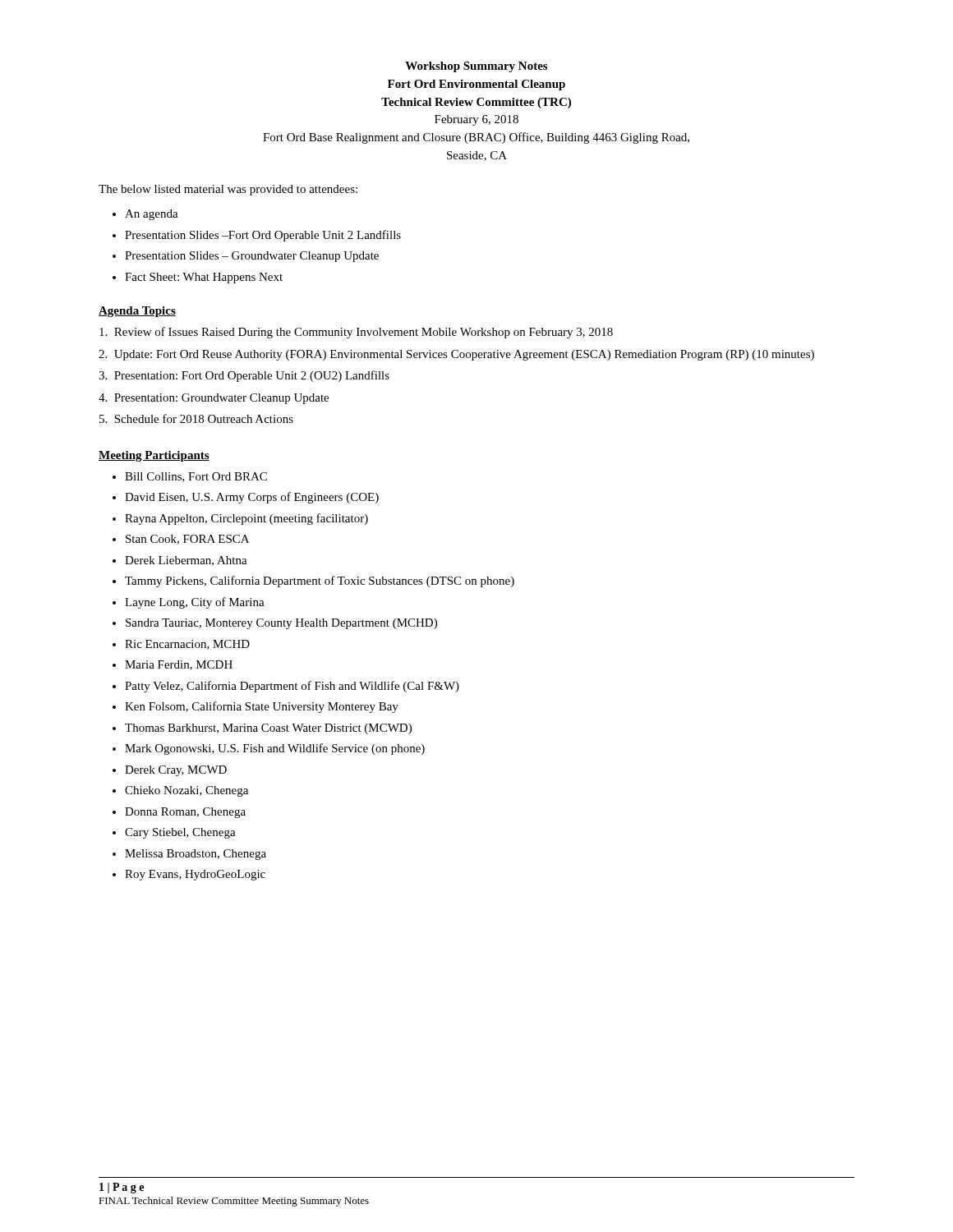Click on the passage starting "Ric Encarnacion, MCHD"
The height and width of the screenshot is (1232, 953).
click(x=187, y=644)
